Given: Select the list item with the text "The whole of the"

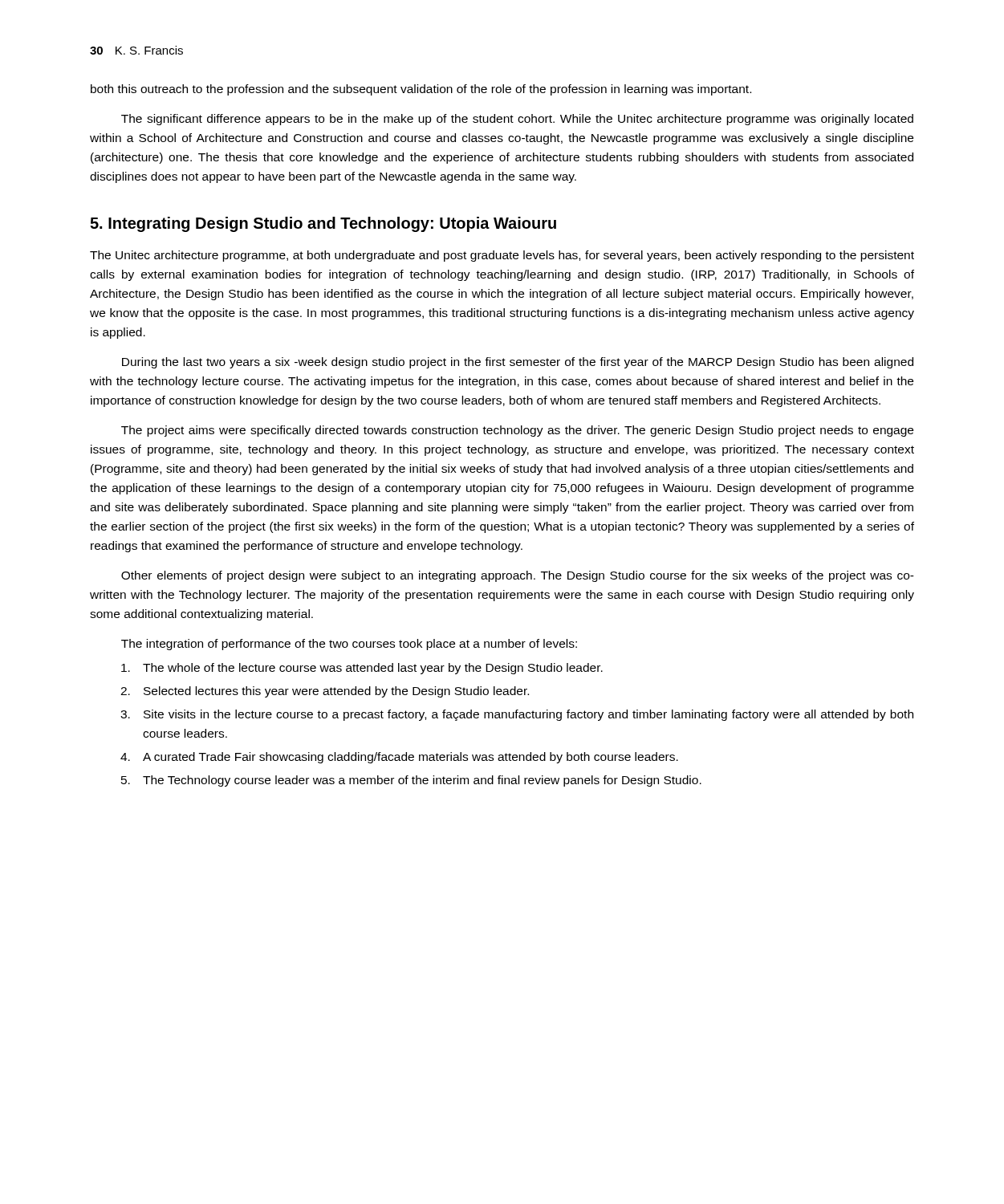Looking at the screenshot, I should 517,668.
